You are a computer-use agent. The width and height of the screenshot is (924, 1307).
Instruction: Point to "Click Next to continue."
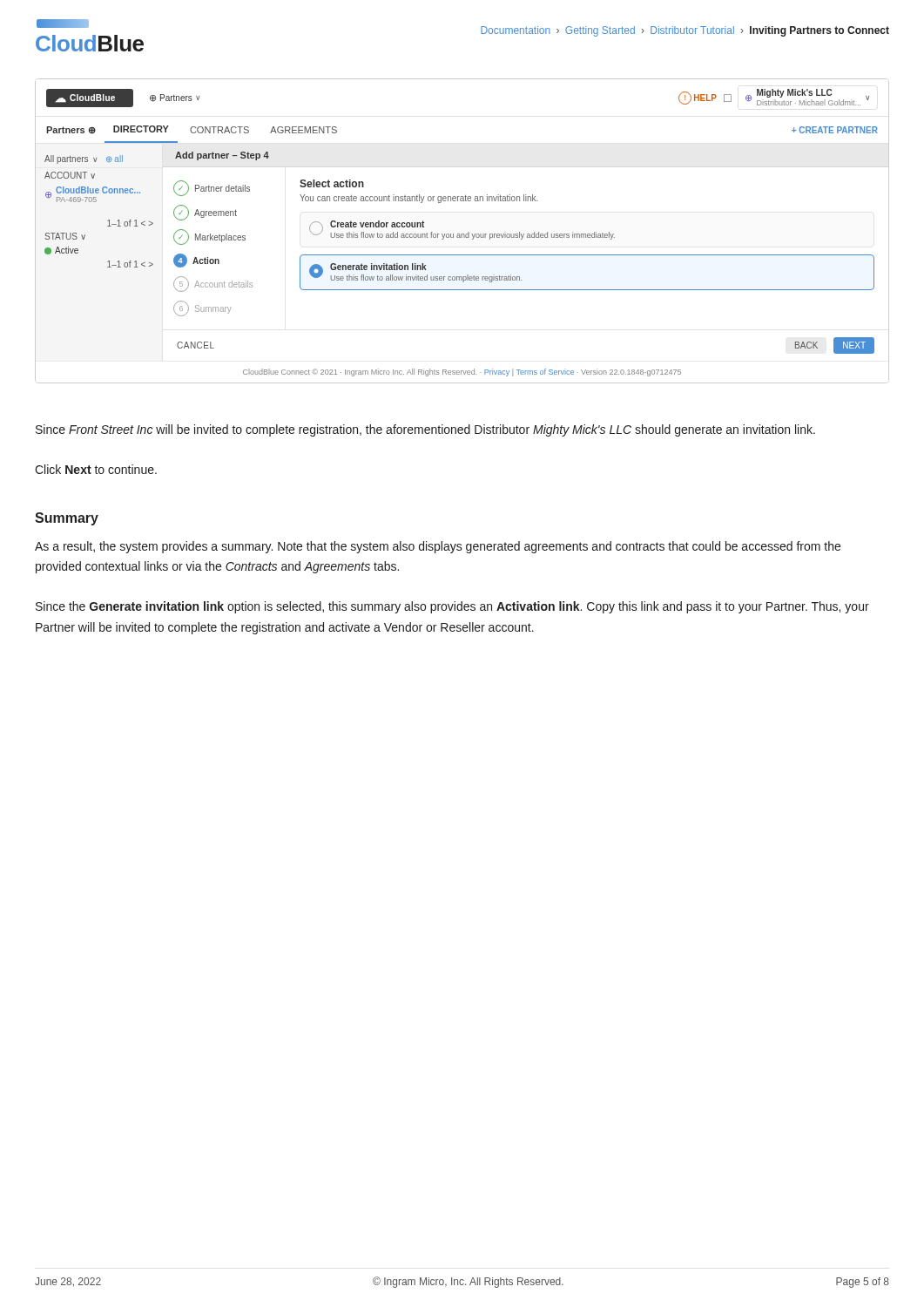point(96,469)
